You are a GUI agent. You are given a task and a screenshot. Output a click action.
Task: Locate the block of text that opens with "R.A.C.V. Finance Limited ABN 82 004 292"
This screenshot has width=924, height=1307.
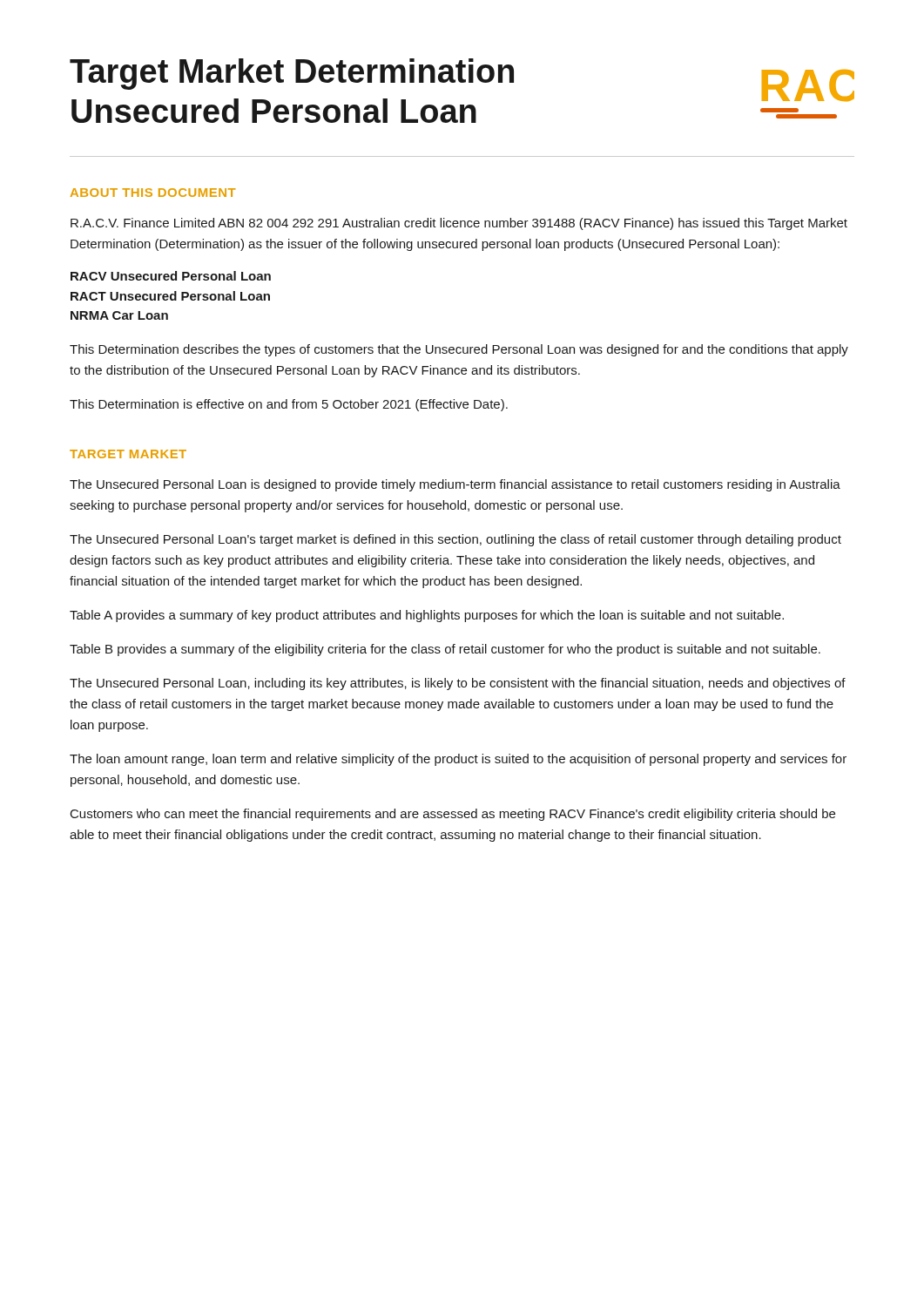462,234
